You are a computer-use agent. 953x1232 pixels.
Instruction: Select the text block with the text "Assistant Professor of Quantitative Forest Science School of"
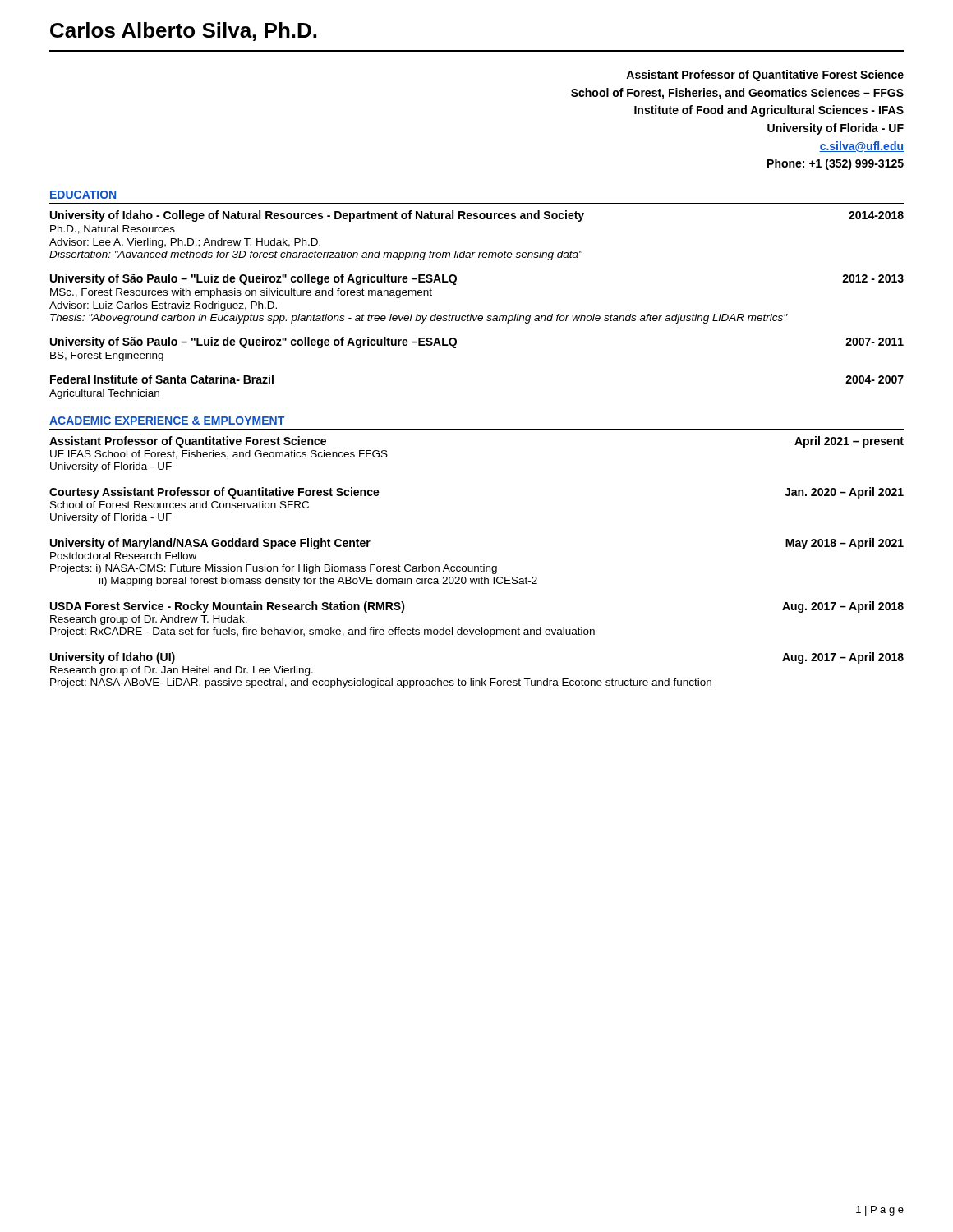[737, 119]
